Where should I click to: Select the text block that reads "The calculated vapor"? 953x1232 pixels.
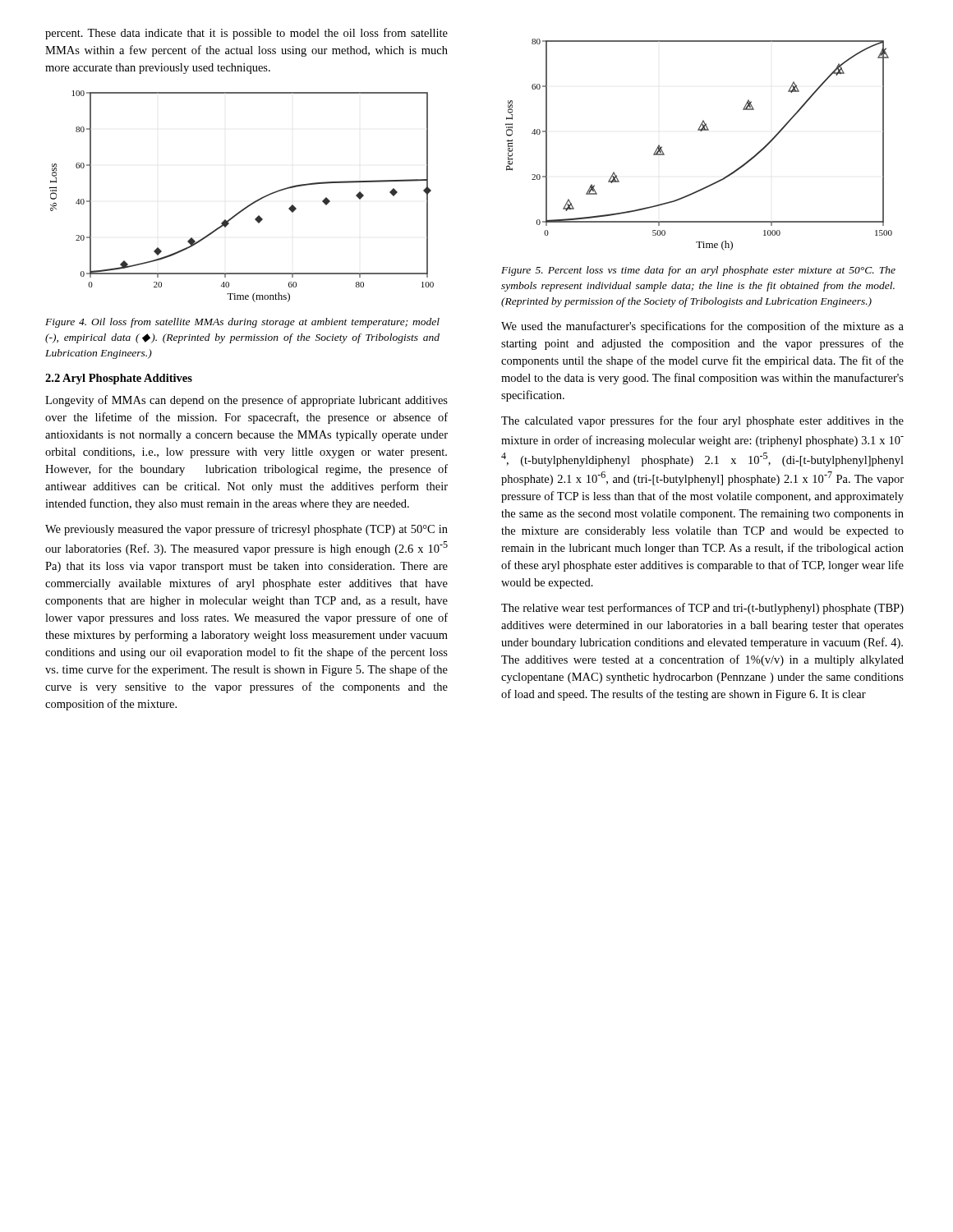(x=702, y=502)
